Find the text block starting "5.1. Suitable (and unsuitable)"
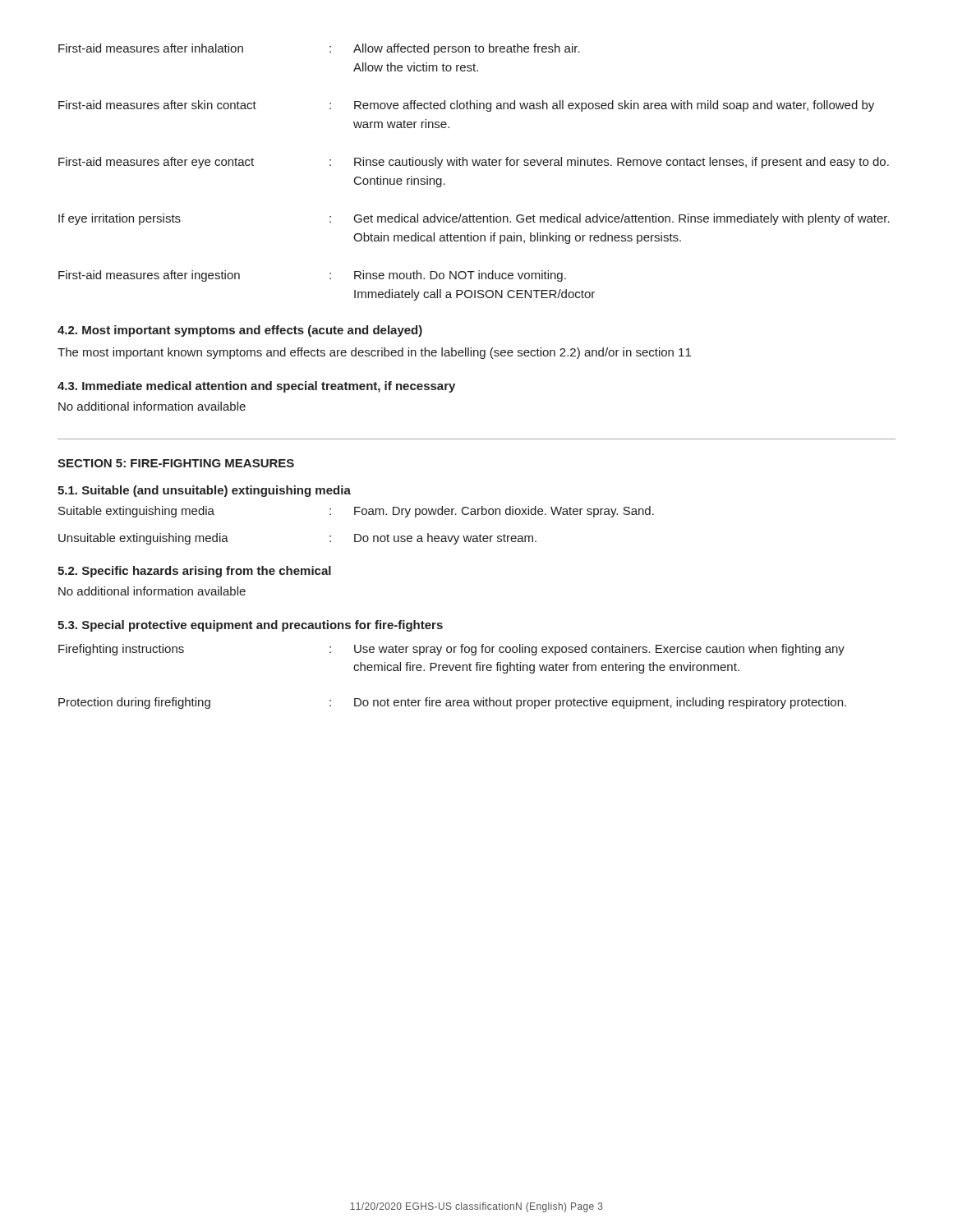The height and width of the screenshot is (1232, 953). 204,490
